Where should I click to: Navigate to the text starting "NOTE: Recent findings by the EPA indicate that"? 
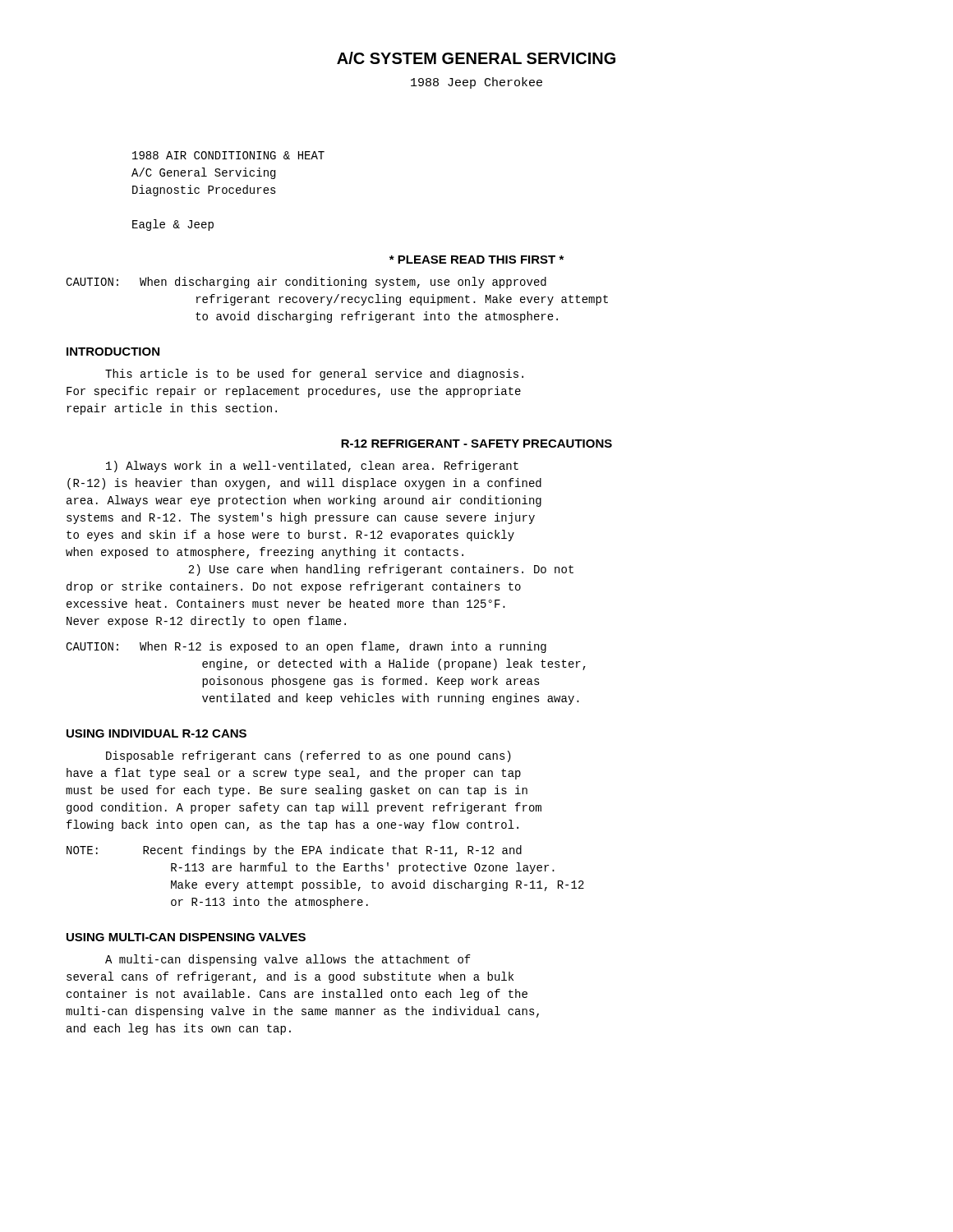tap(476, 877)
